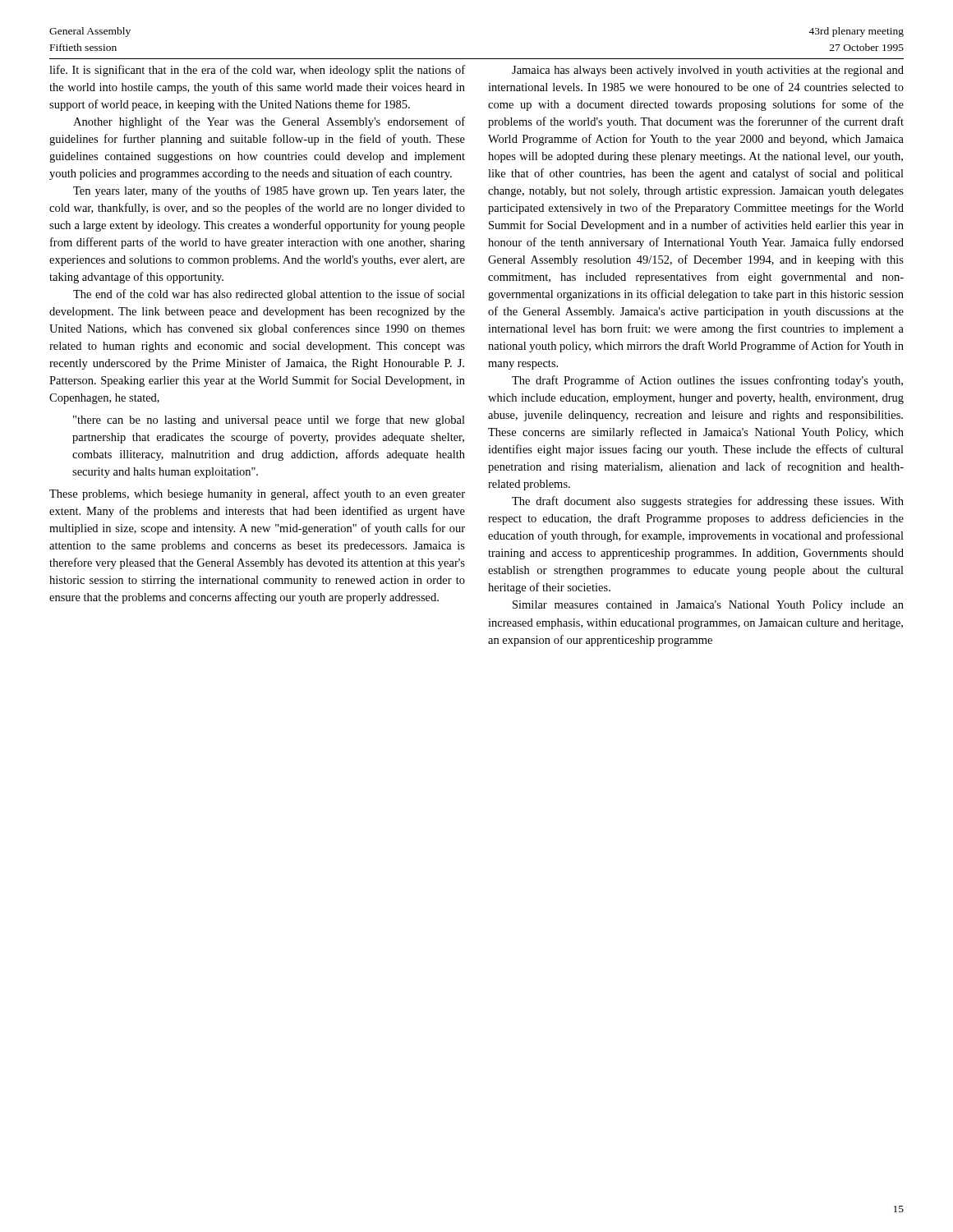Find the text block with the text "The end of the cold war"
The height and width of the screenshot is (1232, 953).
click(x=257, y=346)
